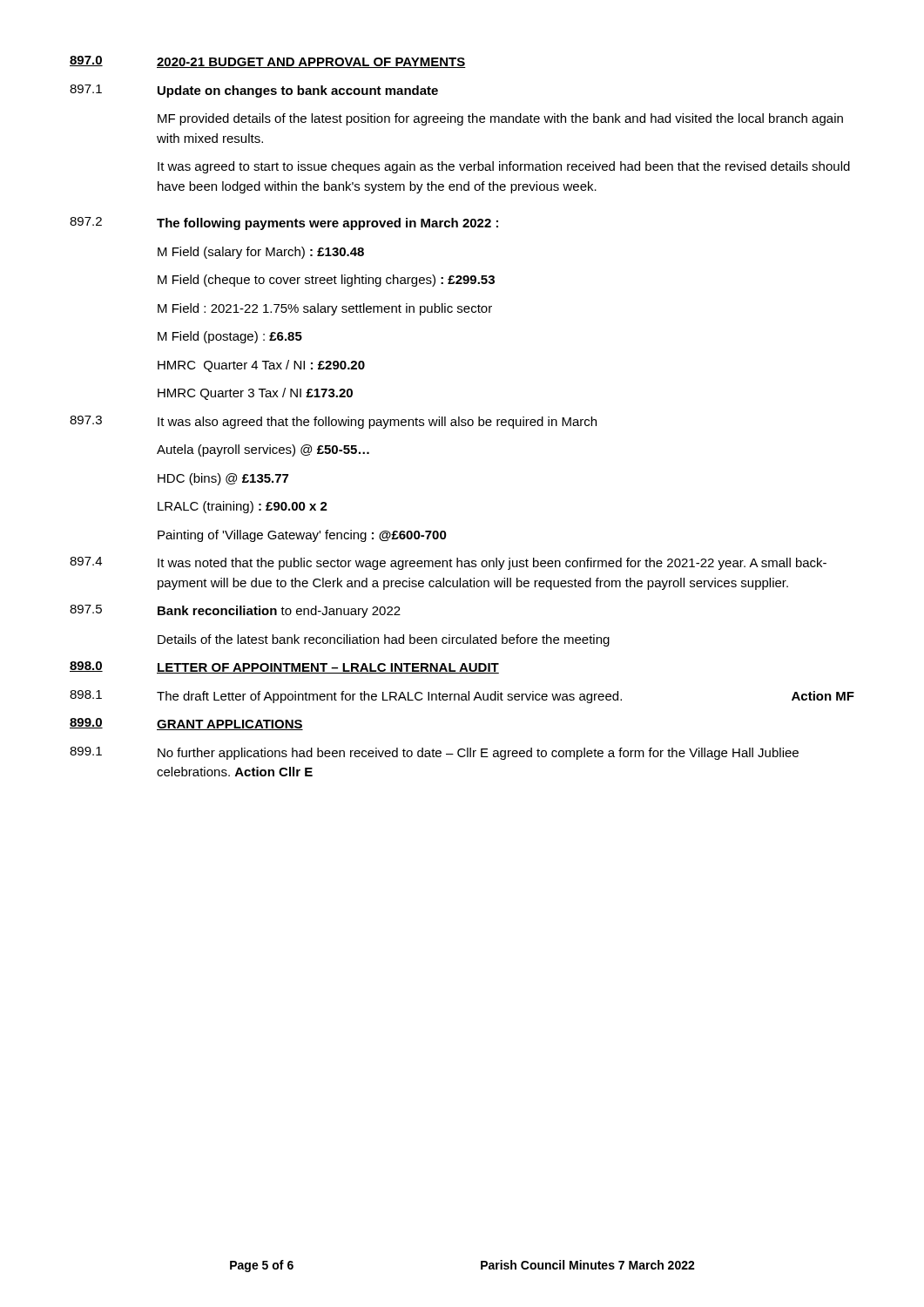Find the region starting "M Field (salary for March) : £130.48"
924x1307 pixels.
pyautogui.click(x=261, y=253)
